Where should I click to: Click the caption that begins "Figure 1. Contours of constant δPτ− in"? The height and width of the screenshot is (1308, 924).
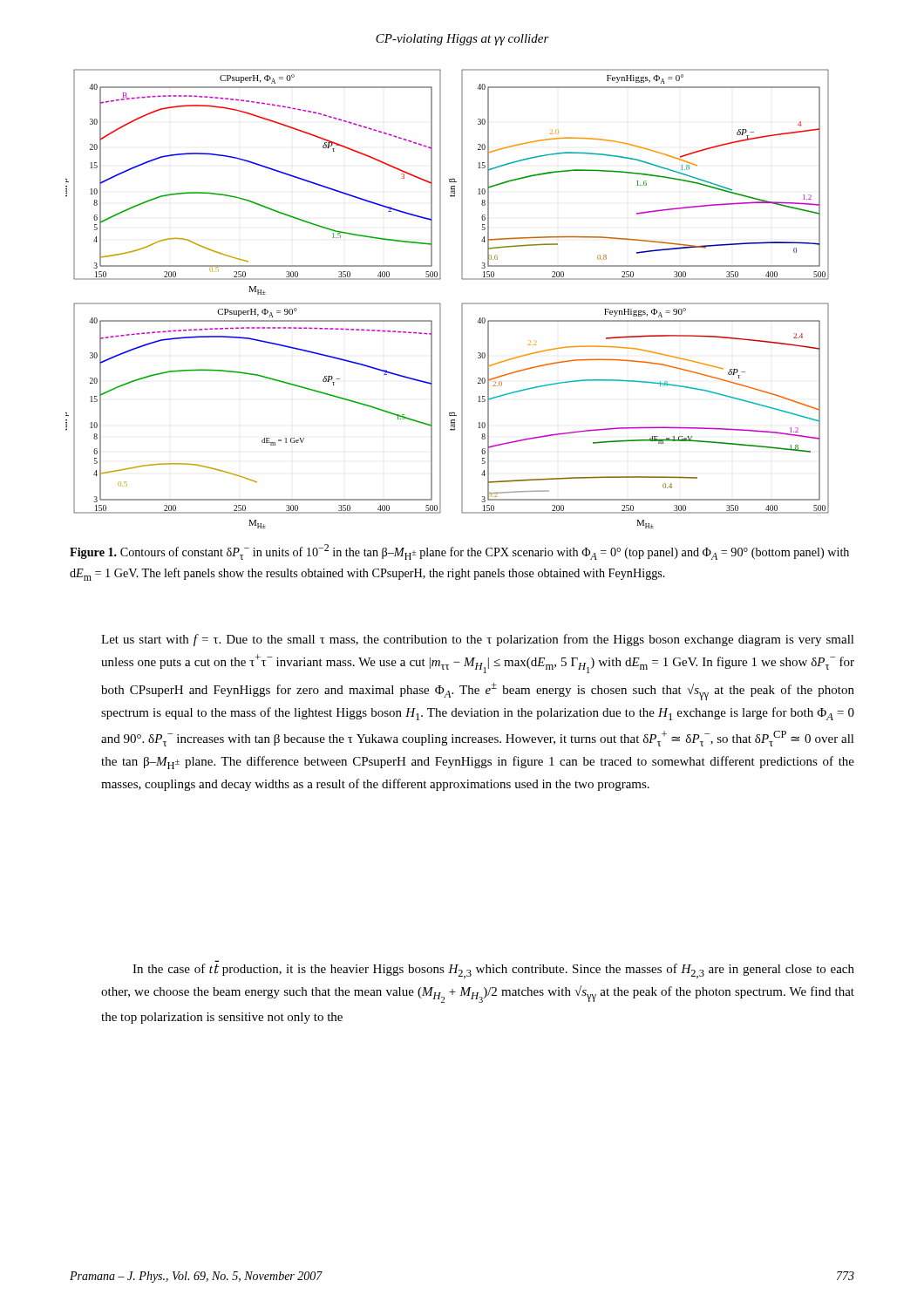[460, 563]
